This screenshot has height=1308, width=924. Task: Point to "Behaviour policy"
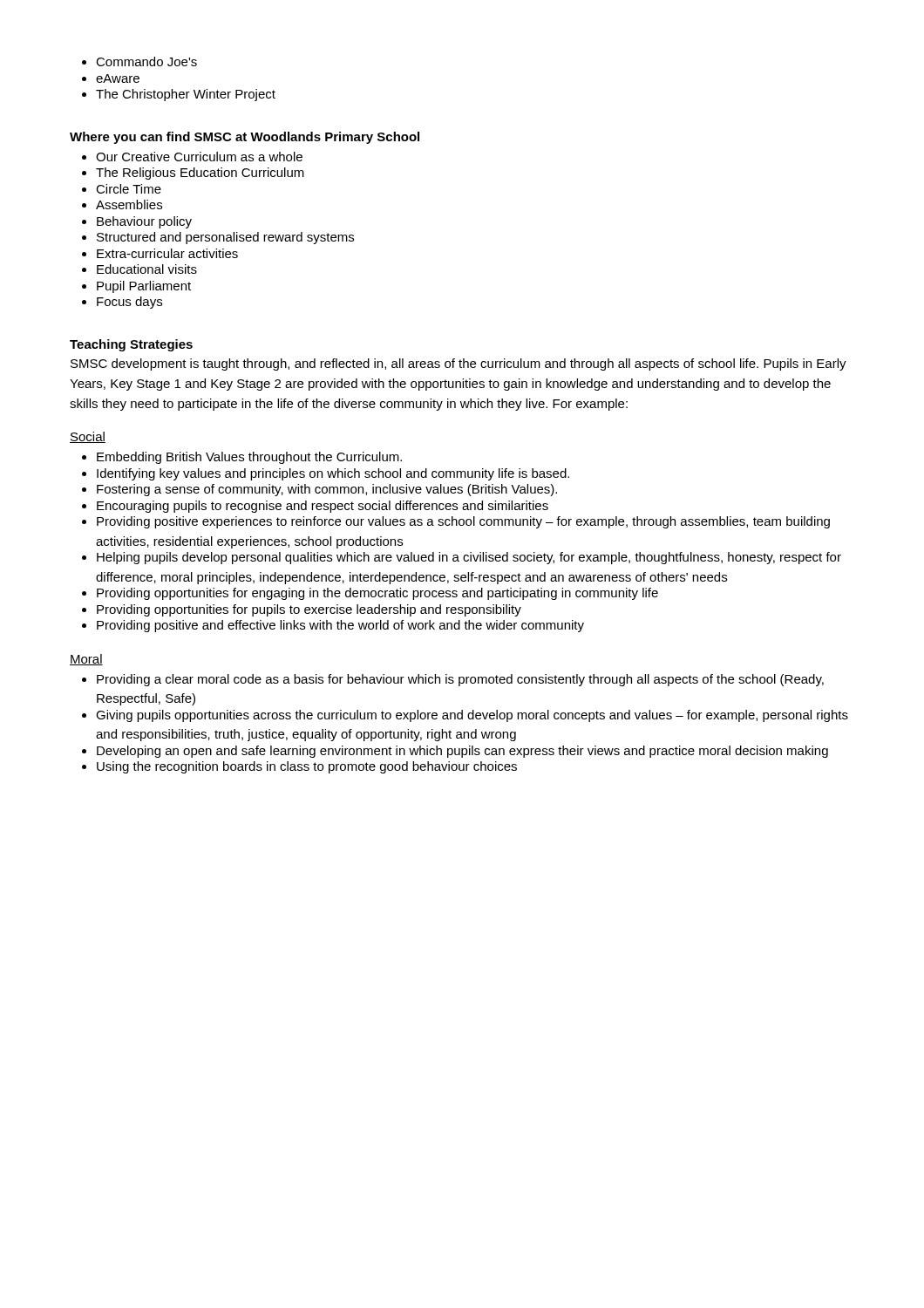pos(137,222)
